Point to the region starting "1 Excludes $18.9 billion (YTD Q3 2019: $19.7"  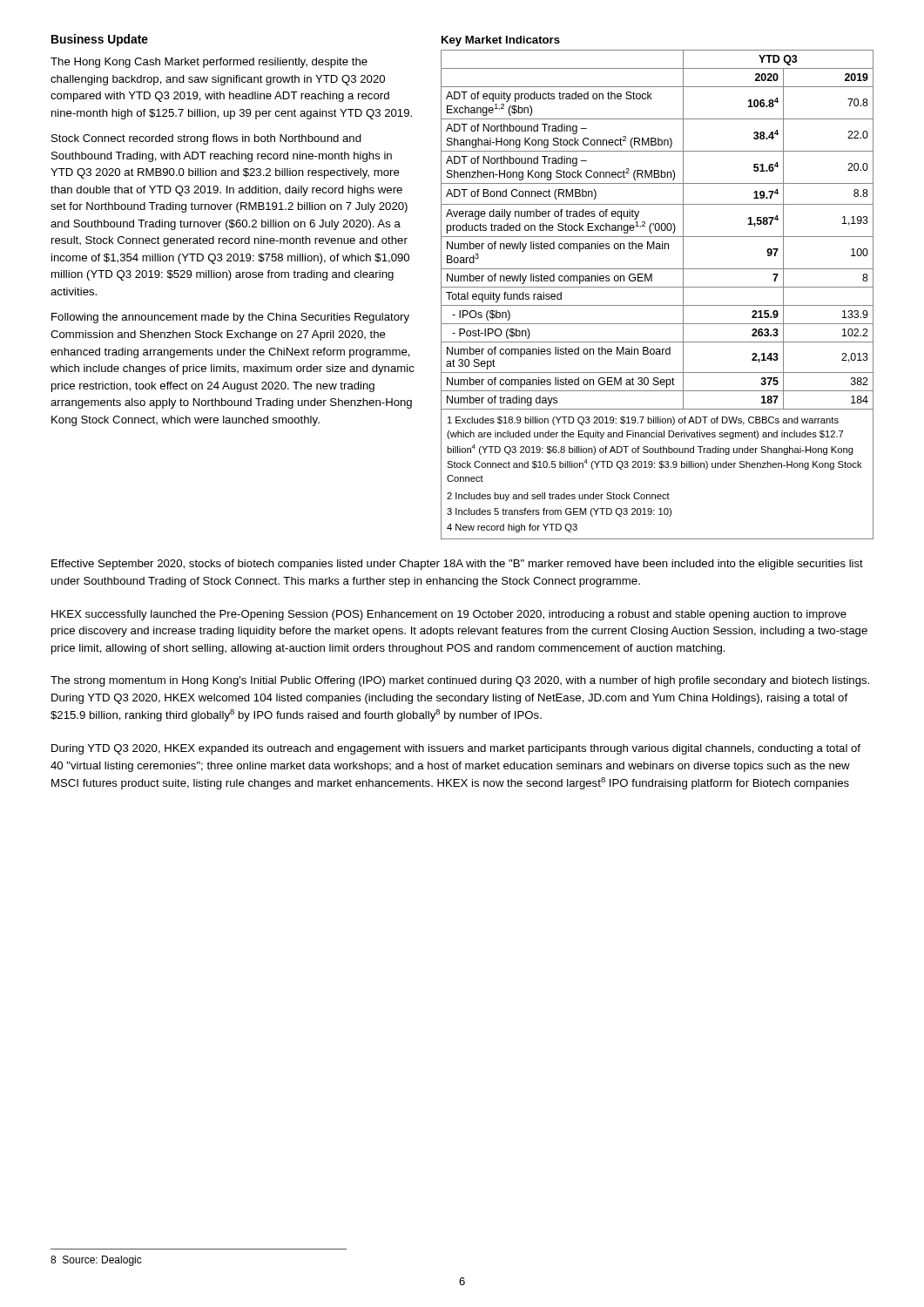coord(657,474)
